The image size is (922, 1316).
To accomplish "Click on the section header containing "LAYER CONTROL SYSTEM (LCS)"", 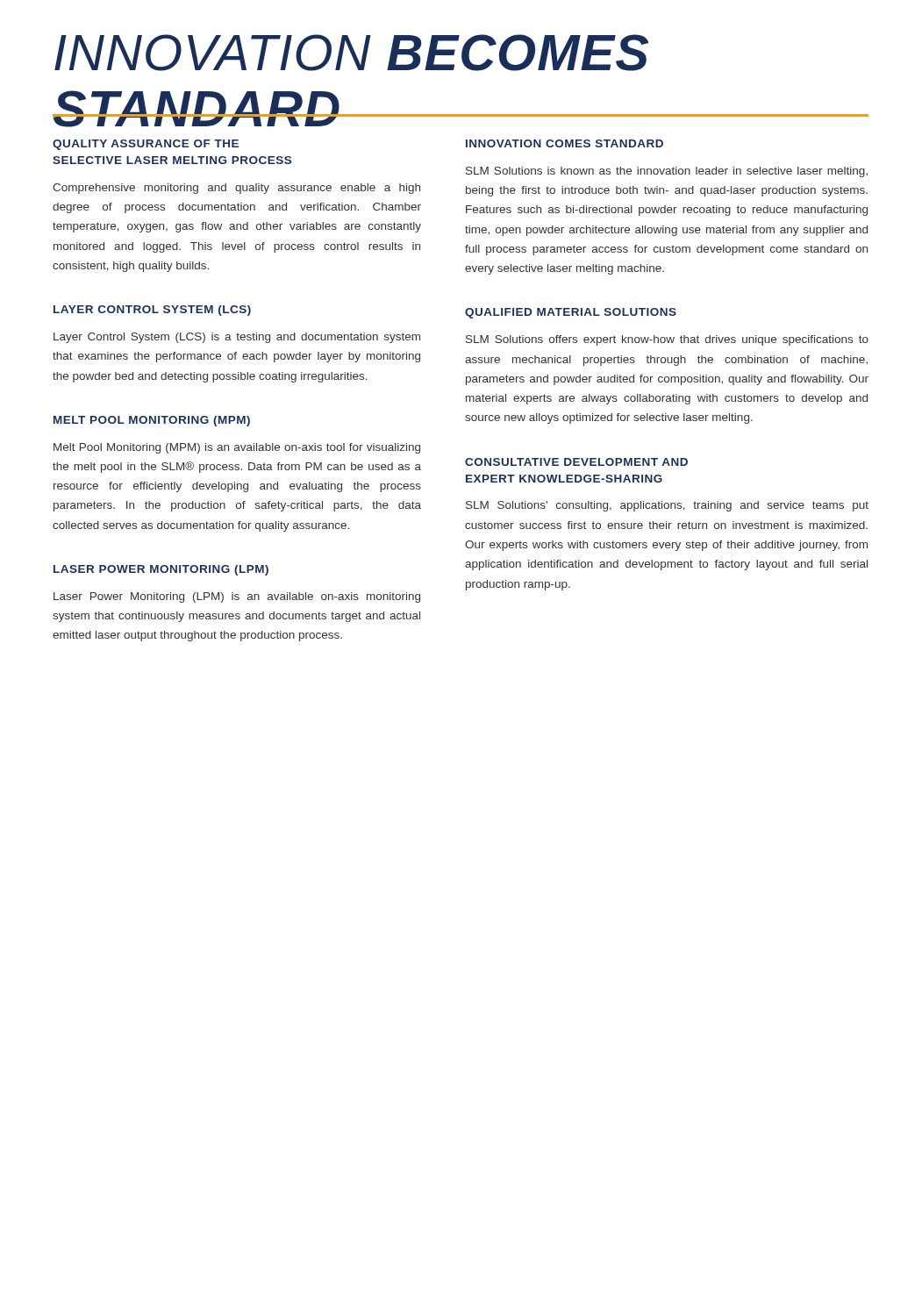I will click(x=152, y=309).
